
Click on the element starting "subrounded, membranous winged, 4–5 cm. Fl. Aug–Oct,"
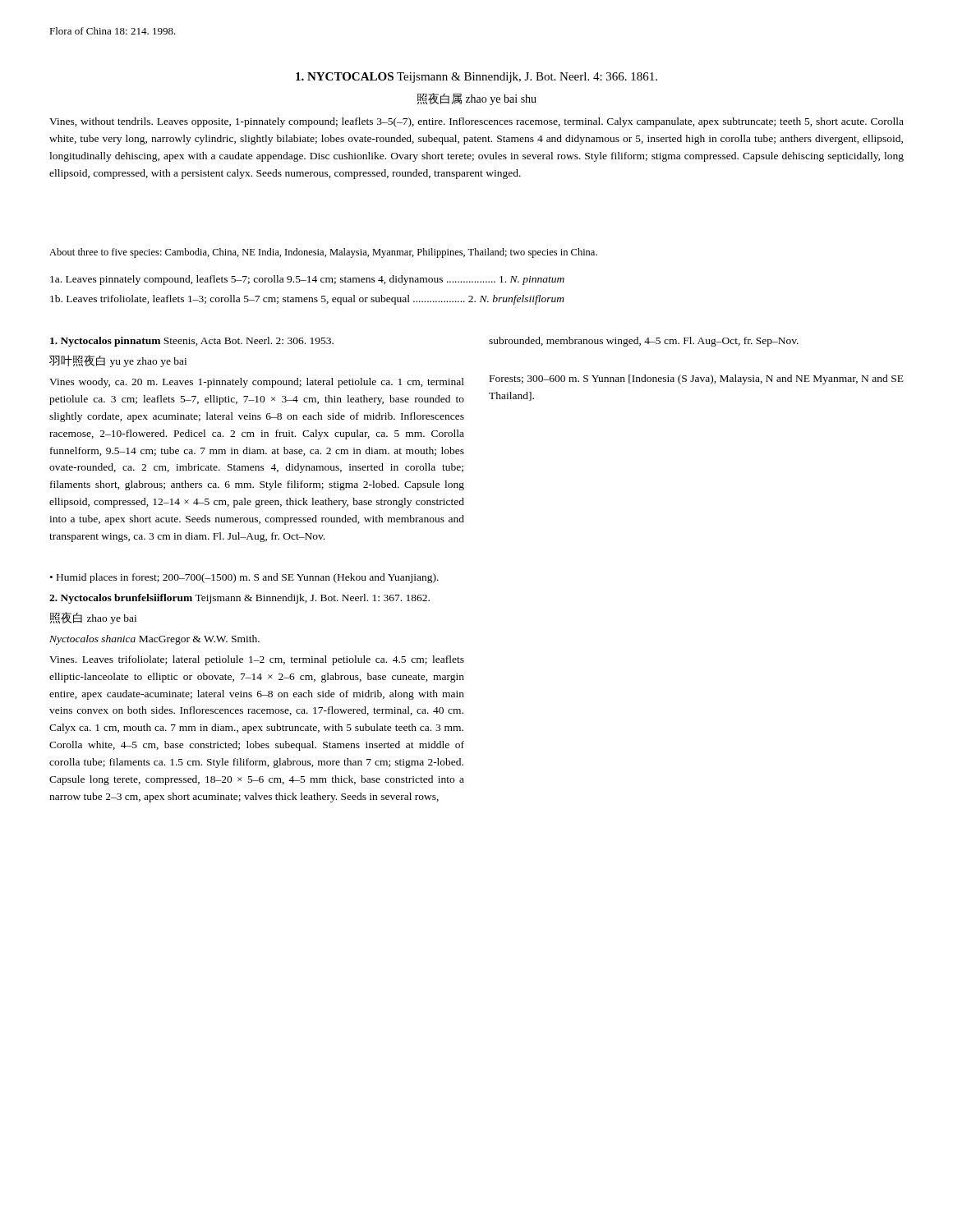696,369
